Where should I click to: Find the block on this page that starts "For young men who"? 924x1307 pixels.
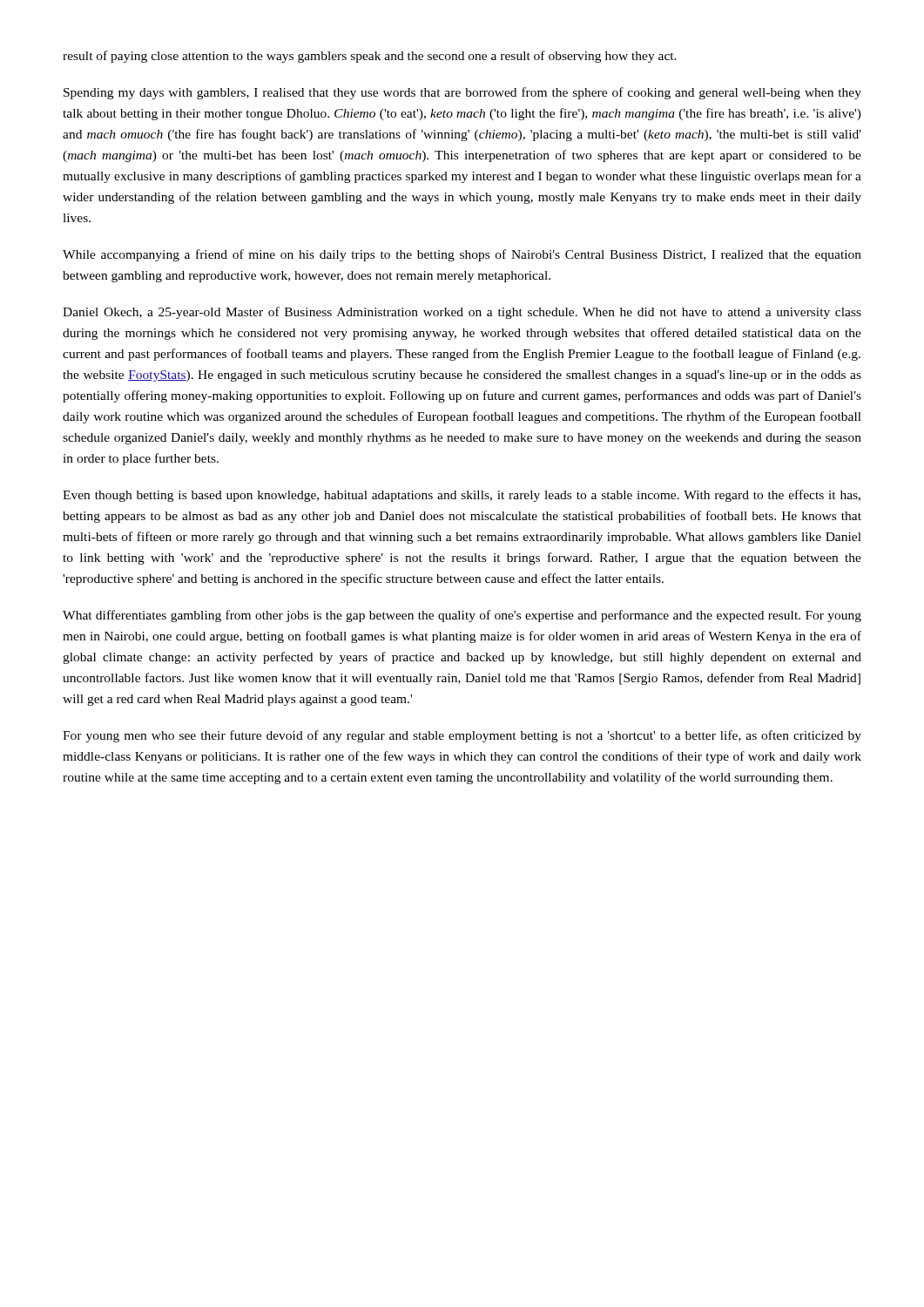coord(462,756)
